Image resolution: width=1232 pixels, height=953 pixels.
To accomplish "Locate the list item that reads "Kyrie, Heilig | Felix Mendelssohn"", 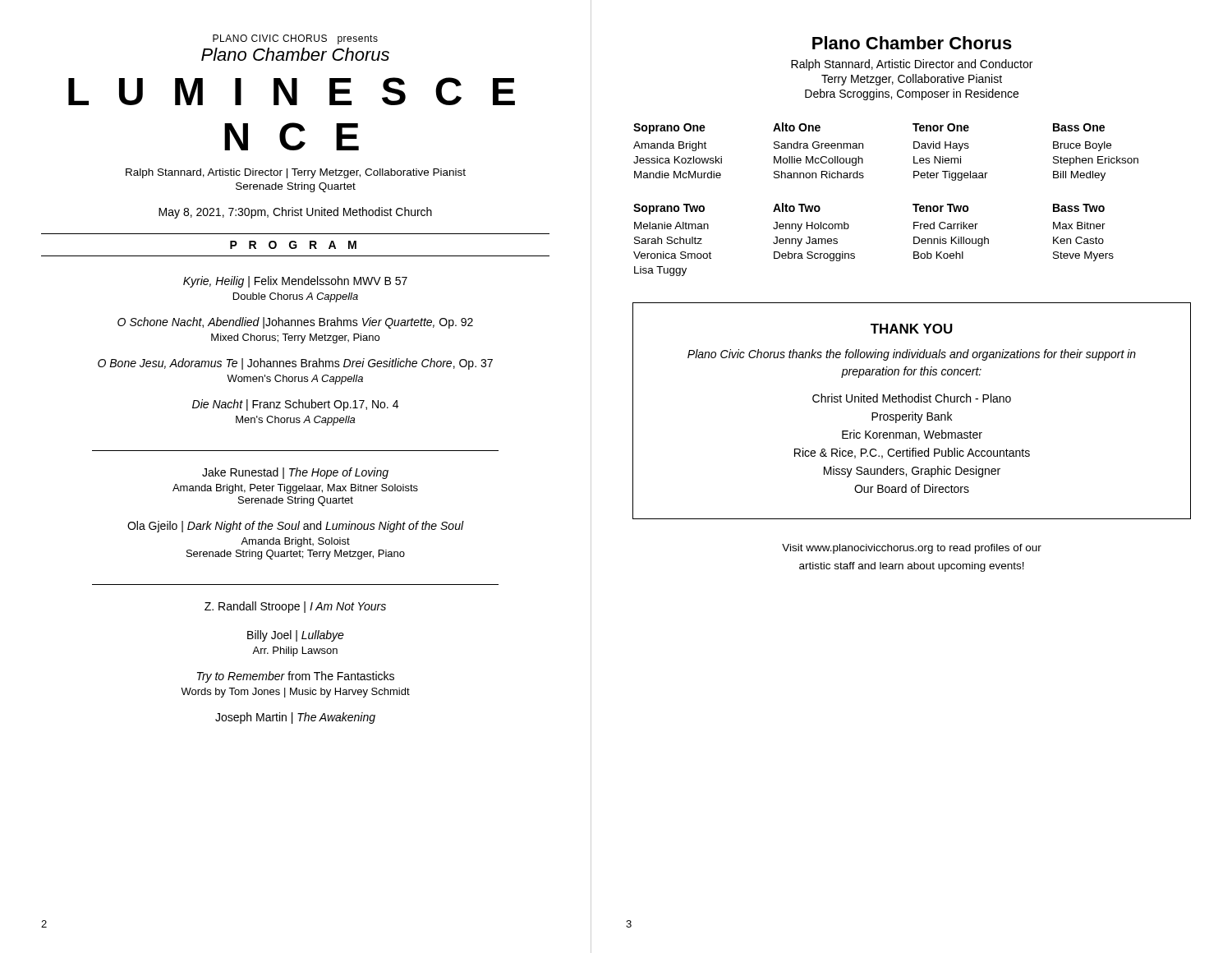I will tap(295, 288).
